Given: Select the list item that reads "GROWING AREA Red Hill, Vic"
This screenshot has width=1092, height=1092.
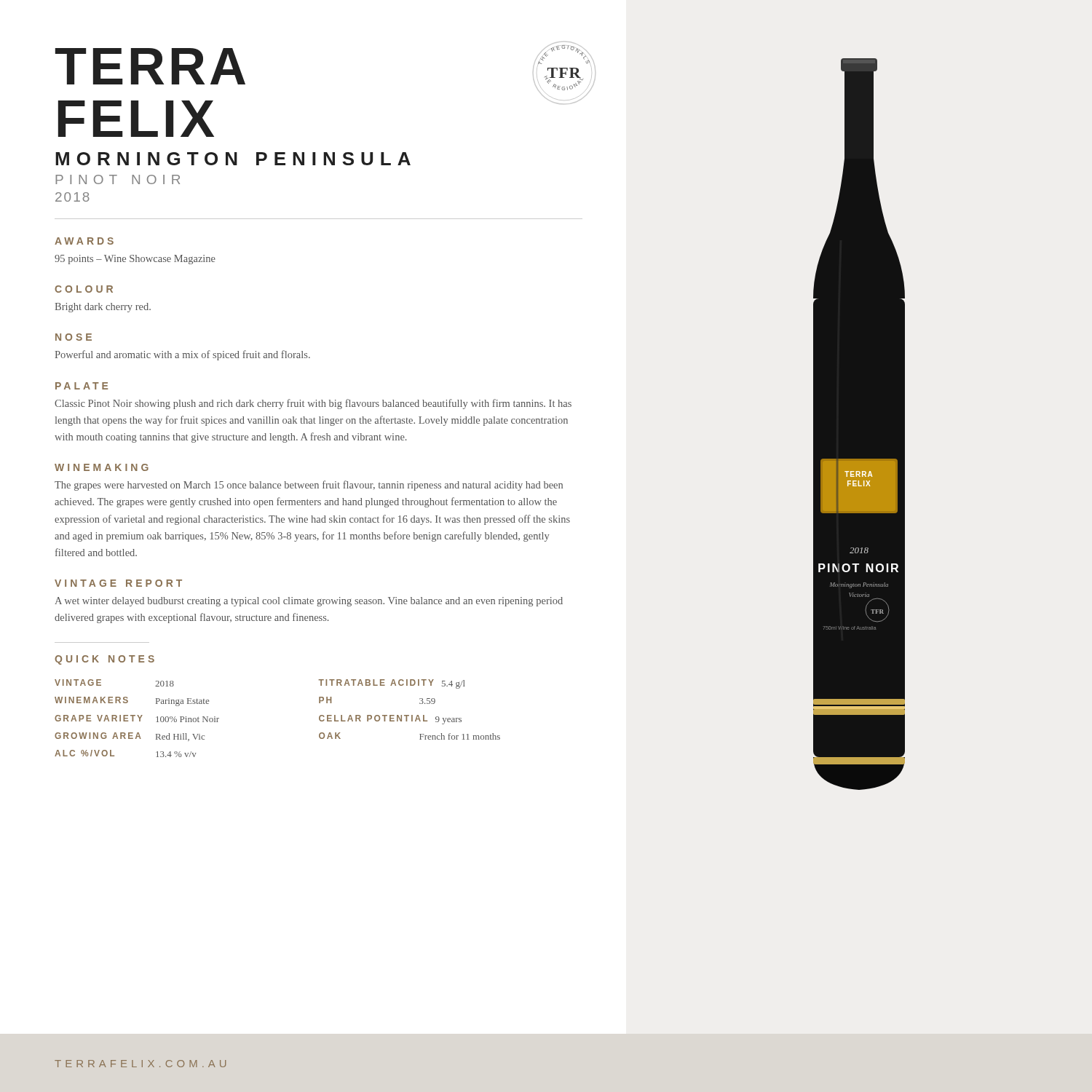Looking at the screenshot, I should [130, 736].
